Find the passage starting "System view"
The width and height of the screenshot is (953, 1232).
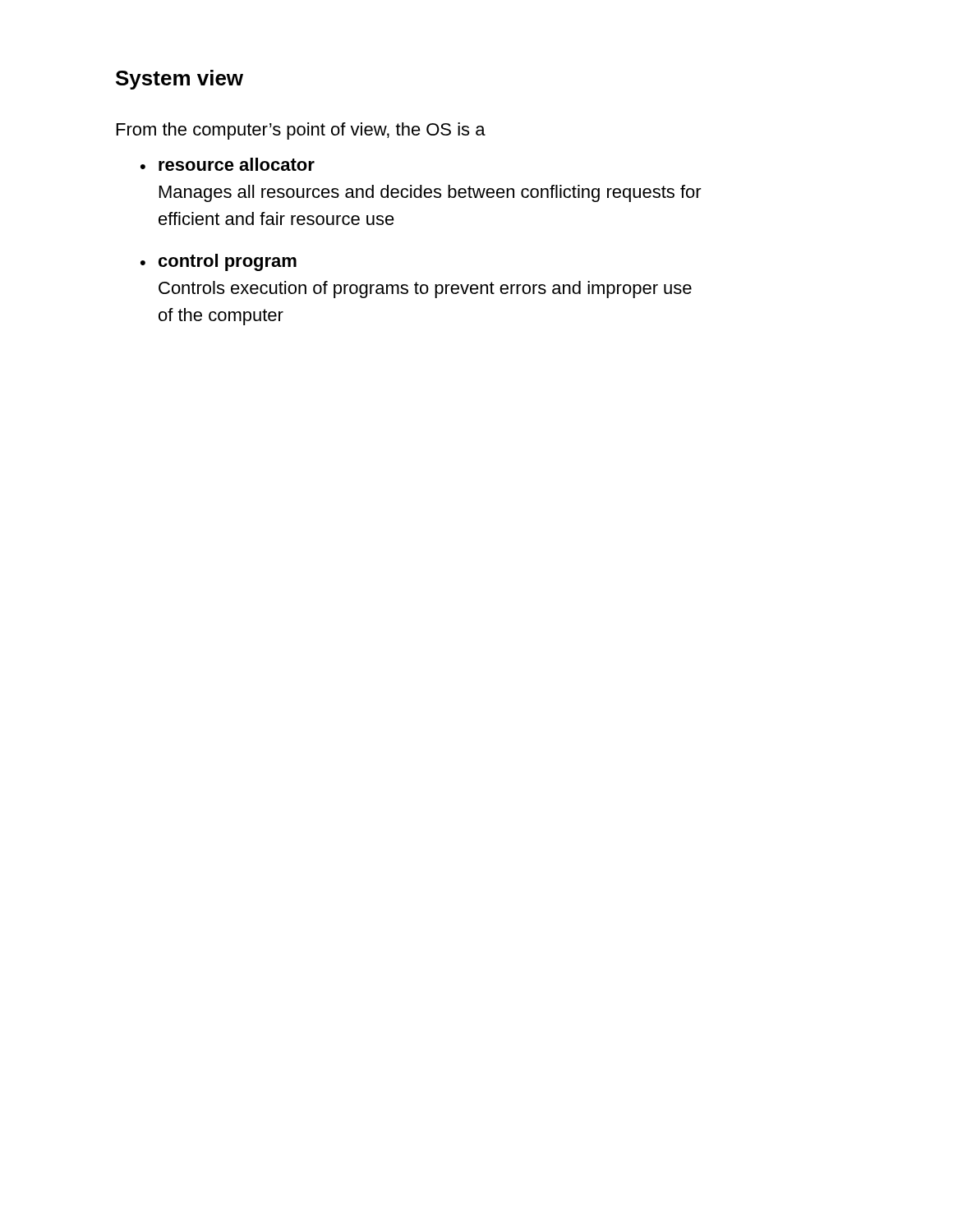point(179,78)
